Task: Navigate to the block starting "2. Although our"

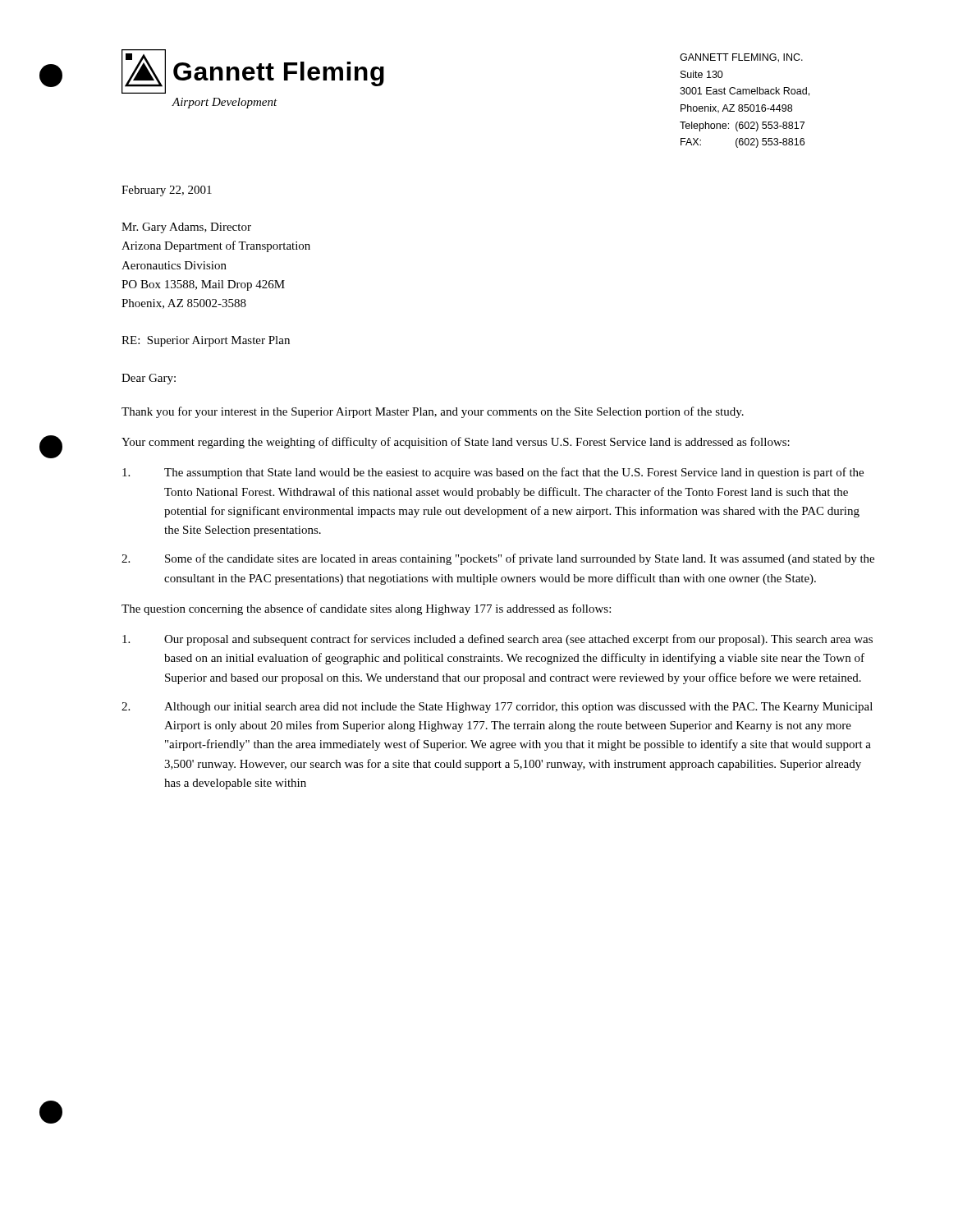Action: (x=499, y=745)
